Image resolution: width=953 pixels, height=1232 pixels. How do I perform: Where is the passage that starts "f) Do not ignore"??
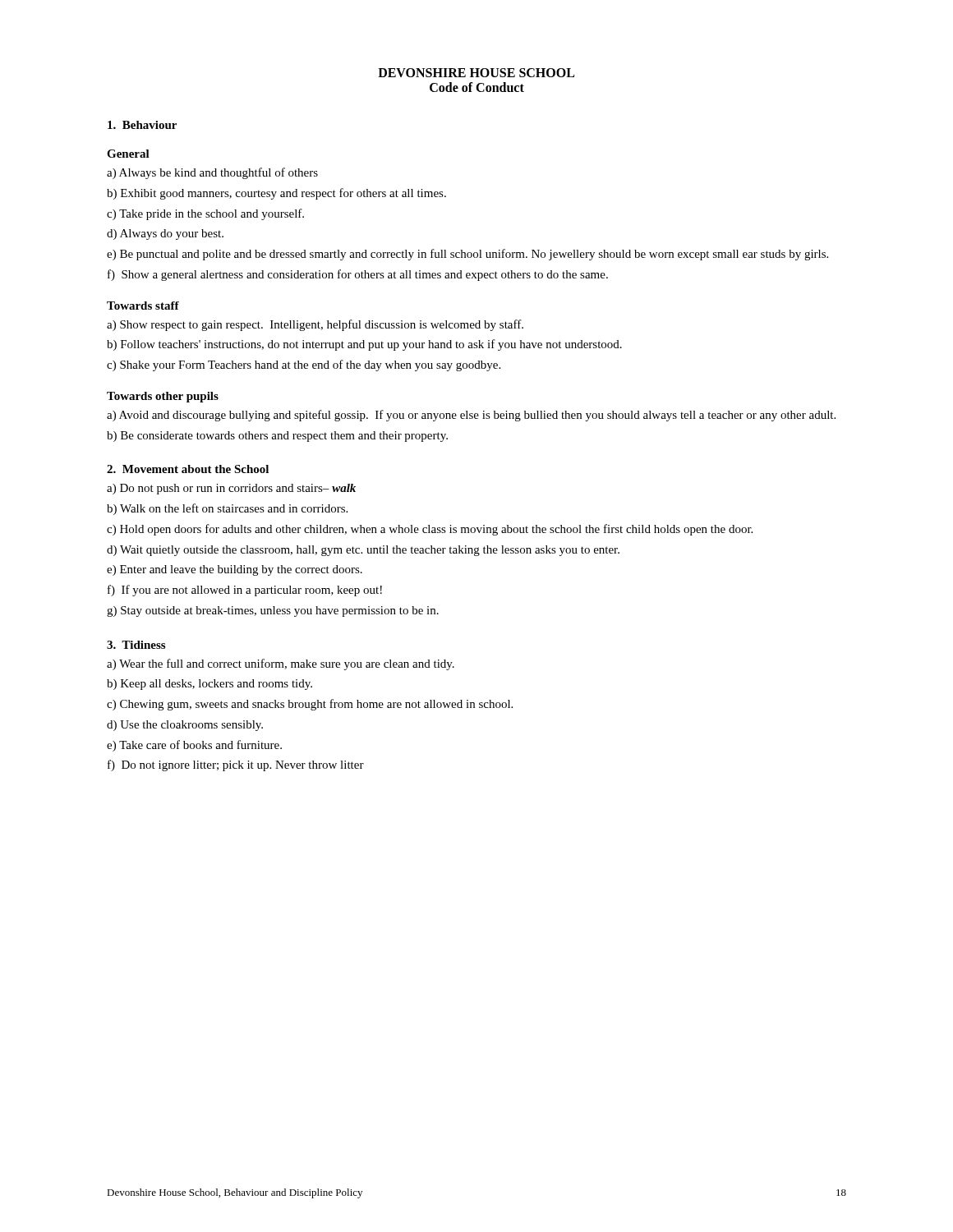235,765
